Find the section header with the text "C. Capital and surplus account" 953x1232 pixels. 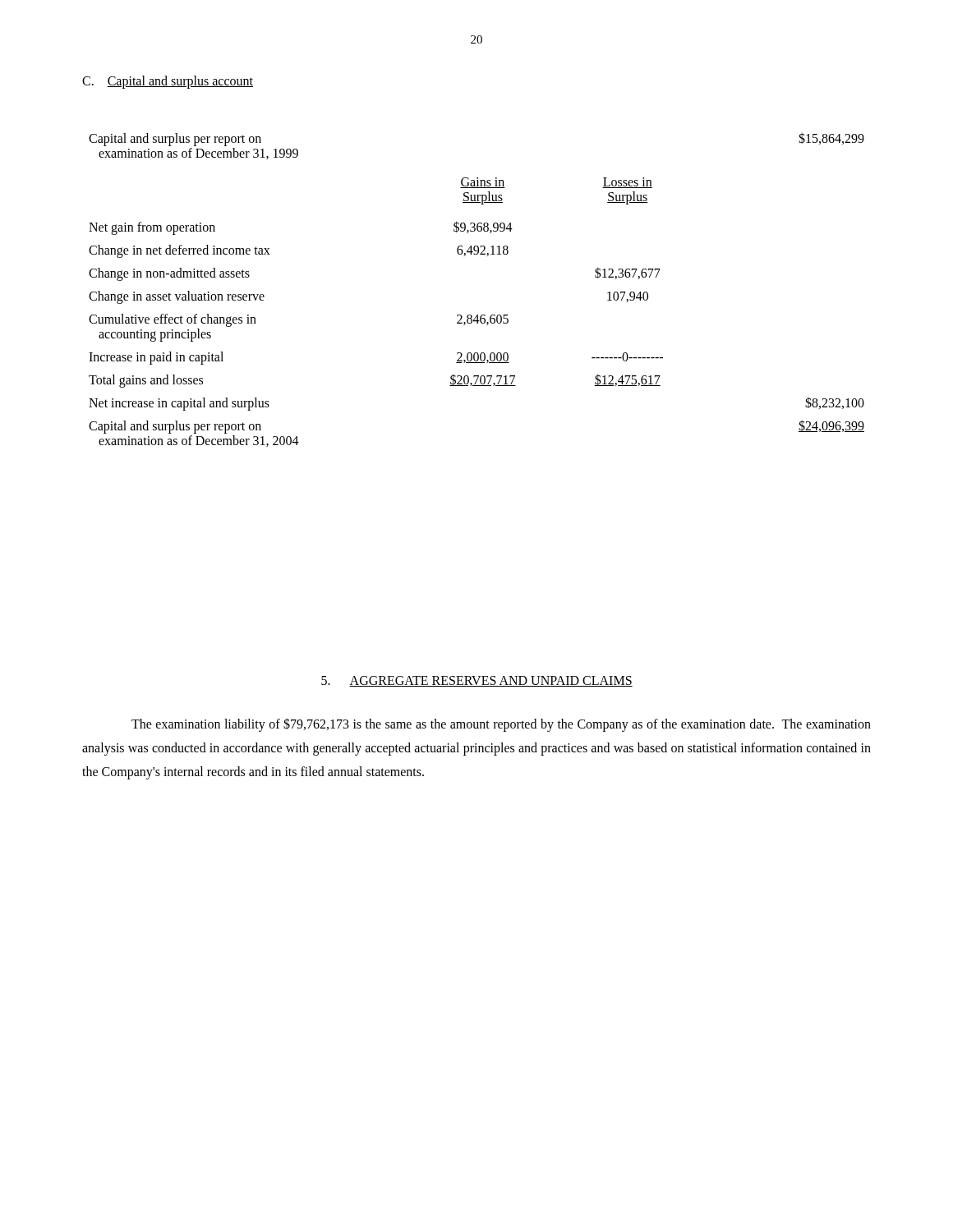pos(168,81)
